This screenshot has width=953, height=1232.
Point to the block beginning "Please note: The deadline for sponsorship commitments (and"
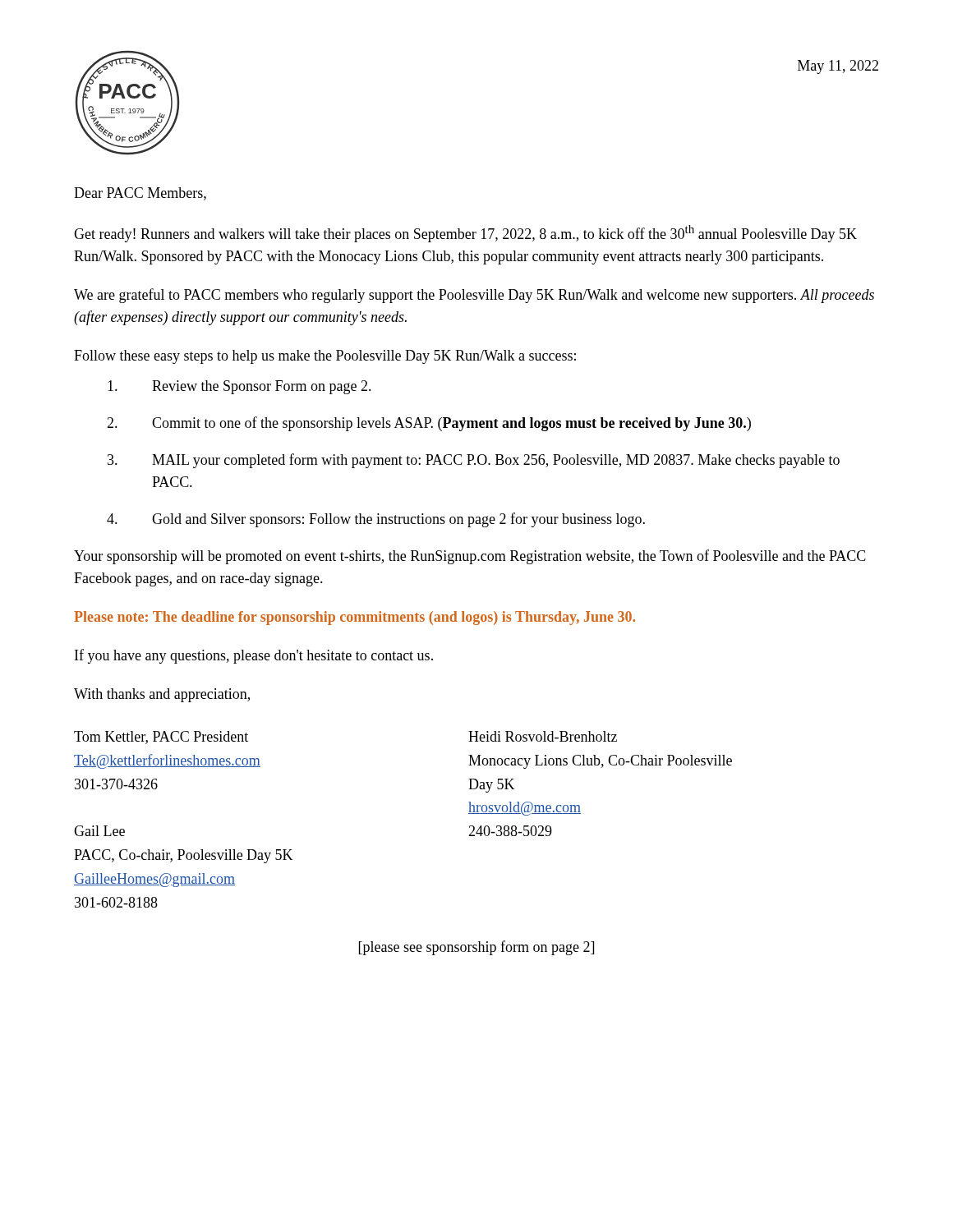(355, 617)
